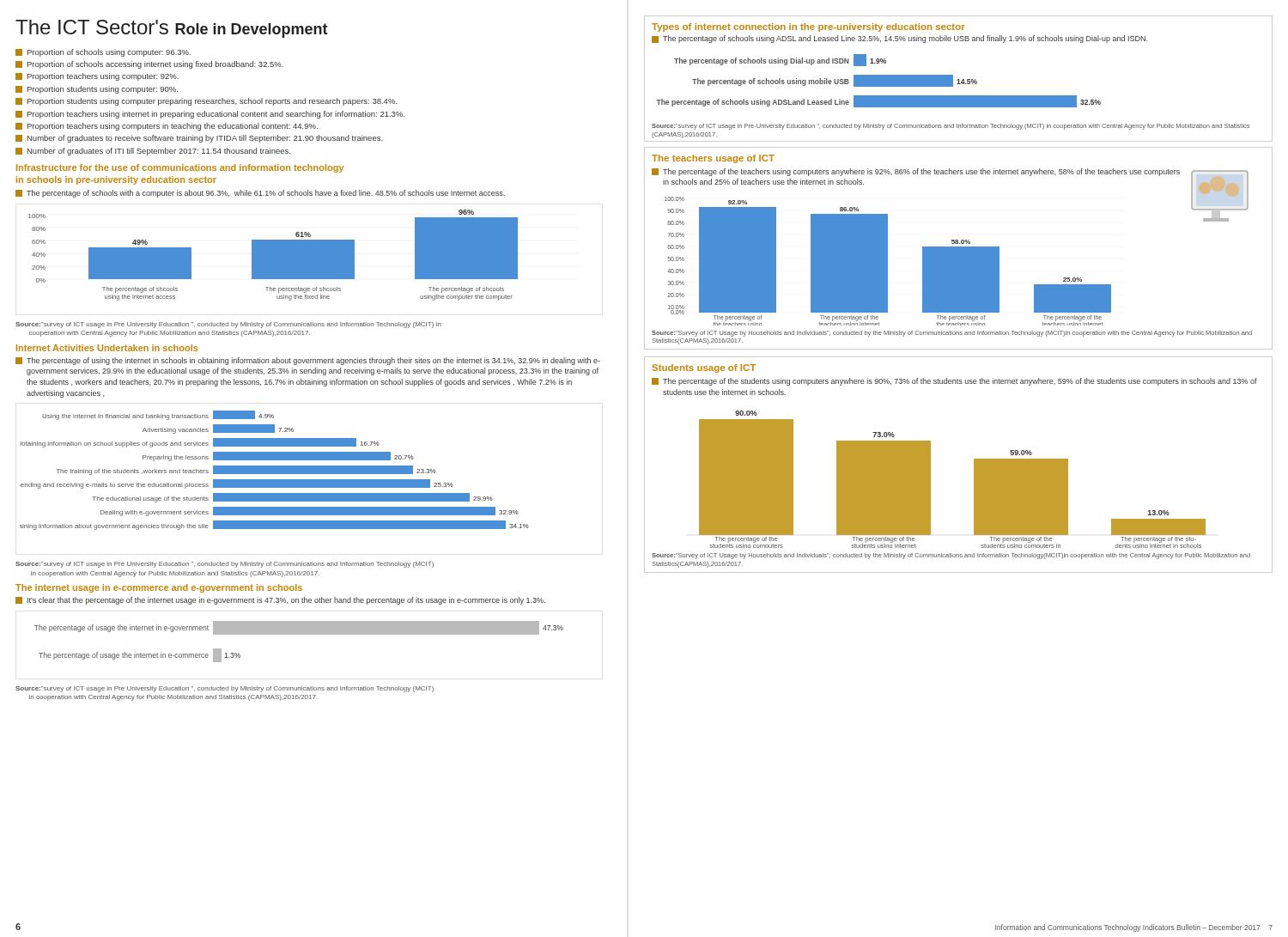This screenshot has height=937, width=1288.
Task: Find the element starting "Source:"survey of ICT usage in Pre-University Education ","
Action: (x=951, y=130)
